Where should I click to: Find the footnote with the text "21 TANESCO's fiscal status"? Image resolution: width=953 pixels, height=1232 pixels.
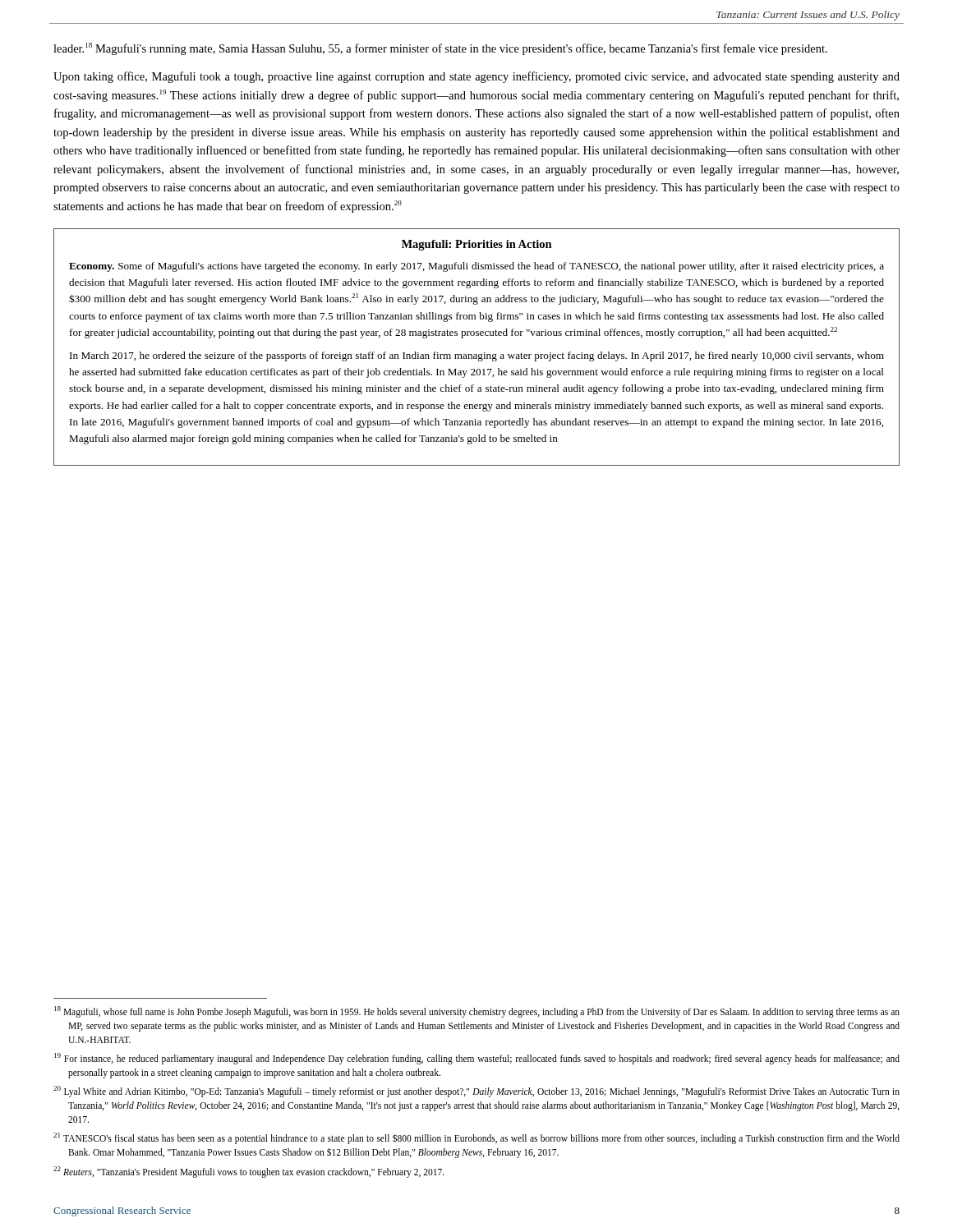coord(476,1144)
